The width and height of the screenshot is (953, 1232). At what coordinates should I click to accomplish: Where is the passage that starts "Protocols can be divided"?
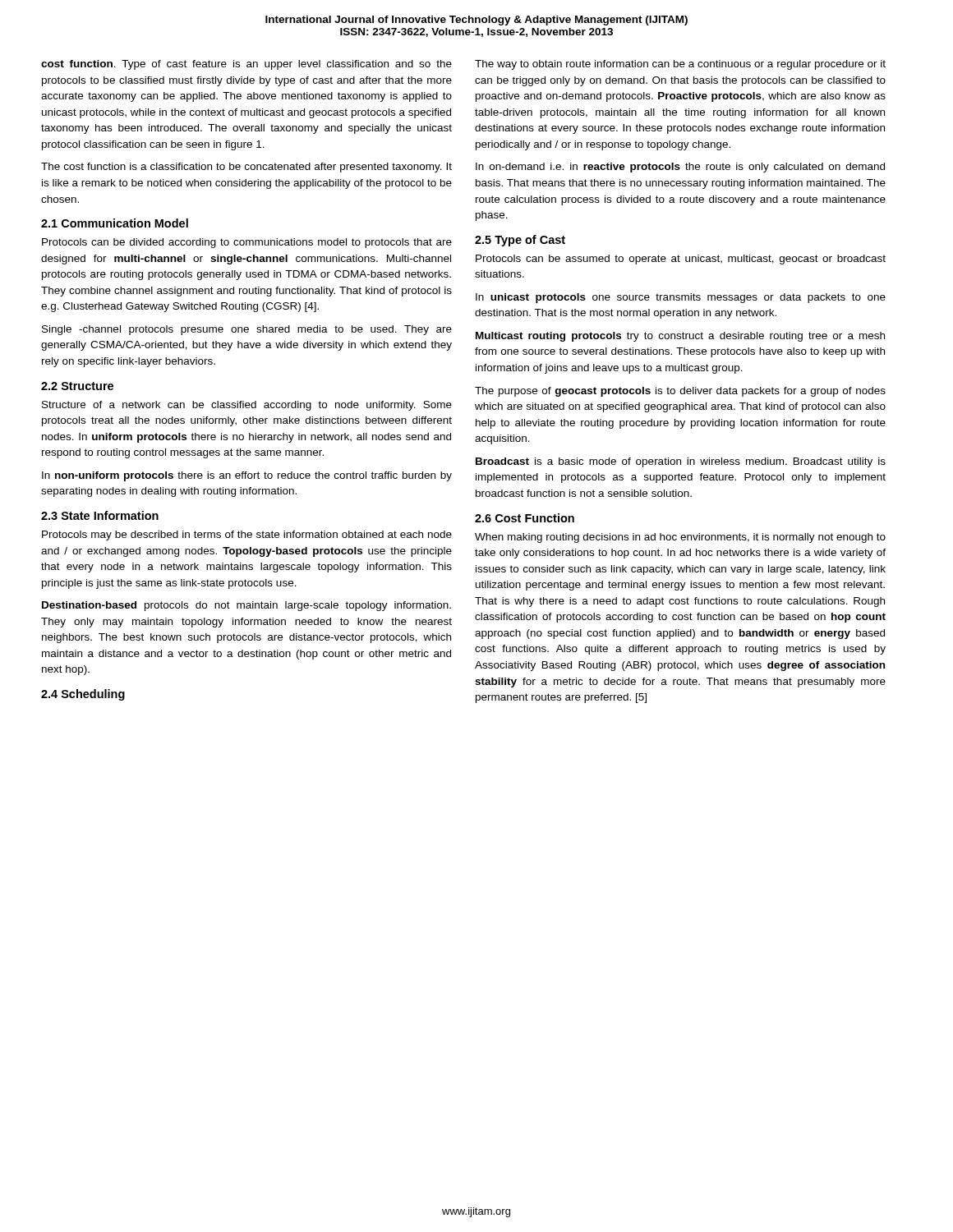coord(246,302)
